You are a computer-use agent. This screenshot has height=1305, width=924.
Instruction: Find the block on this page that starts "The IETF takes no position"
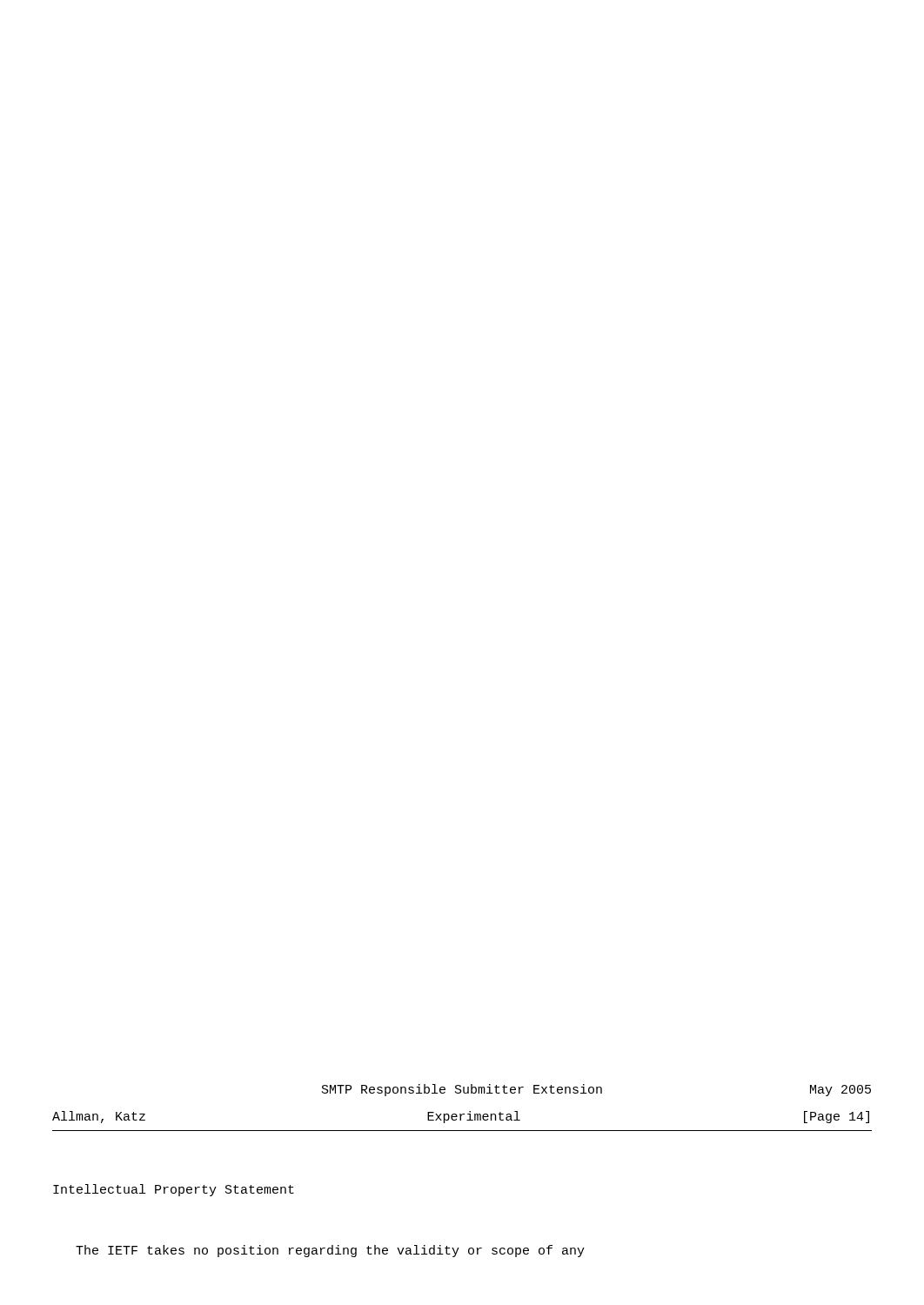319,1251
